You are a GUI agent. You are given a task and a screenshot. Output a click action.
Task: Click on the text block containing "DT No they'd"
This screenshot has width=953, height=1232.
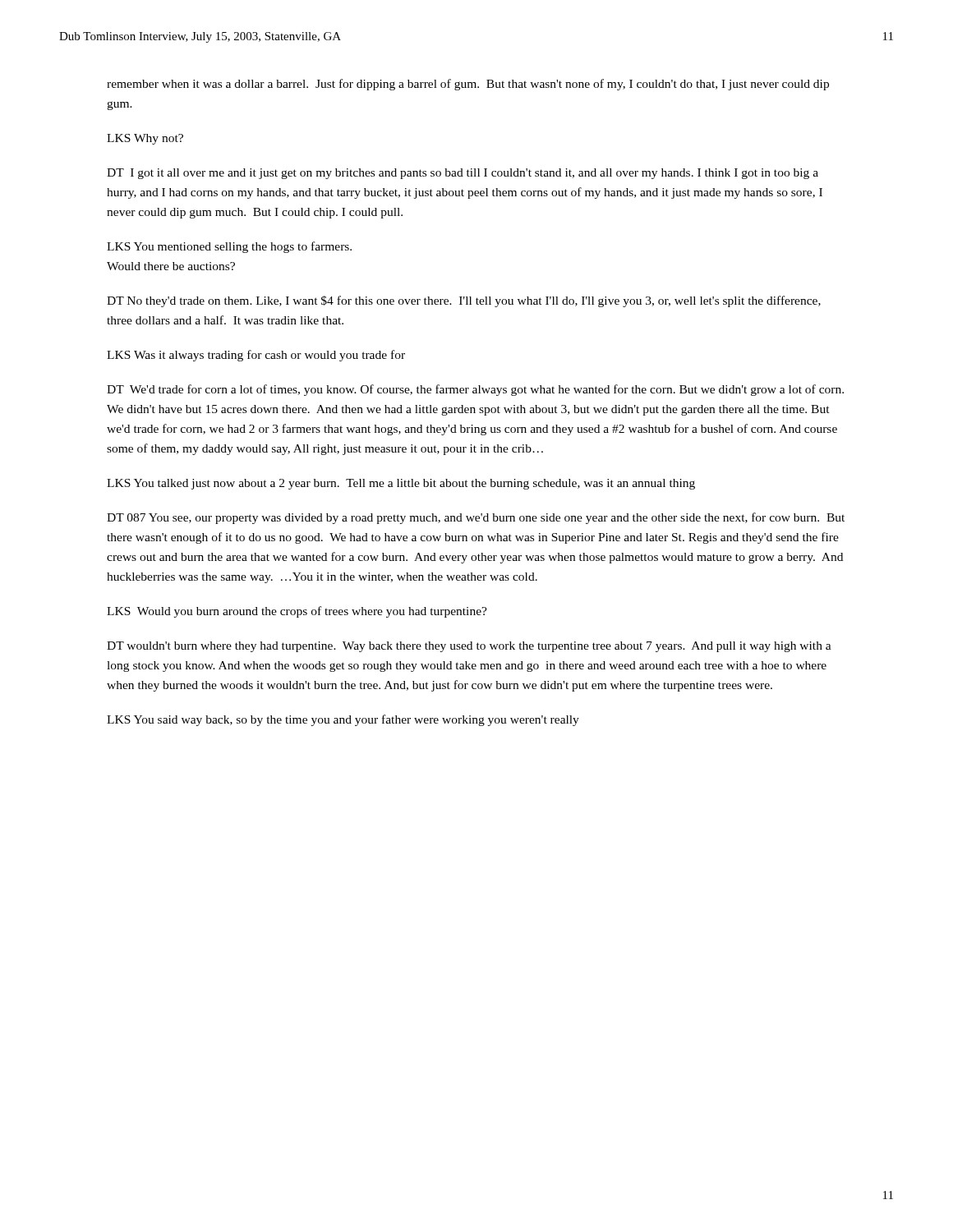point(464,310)
